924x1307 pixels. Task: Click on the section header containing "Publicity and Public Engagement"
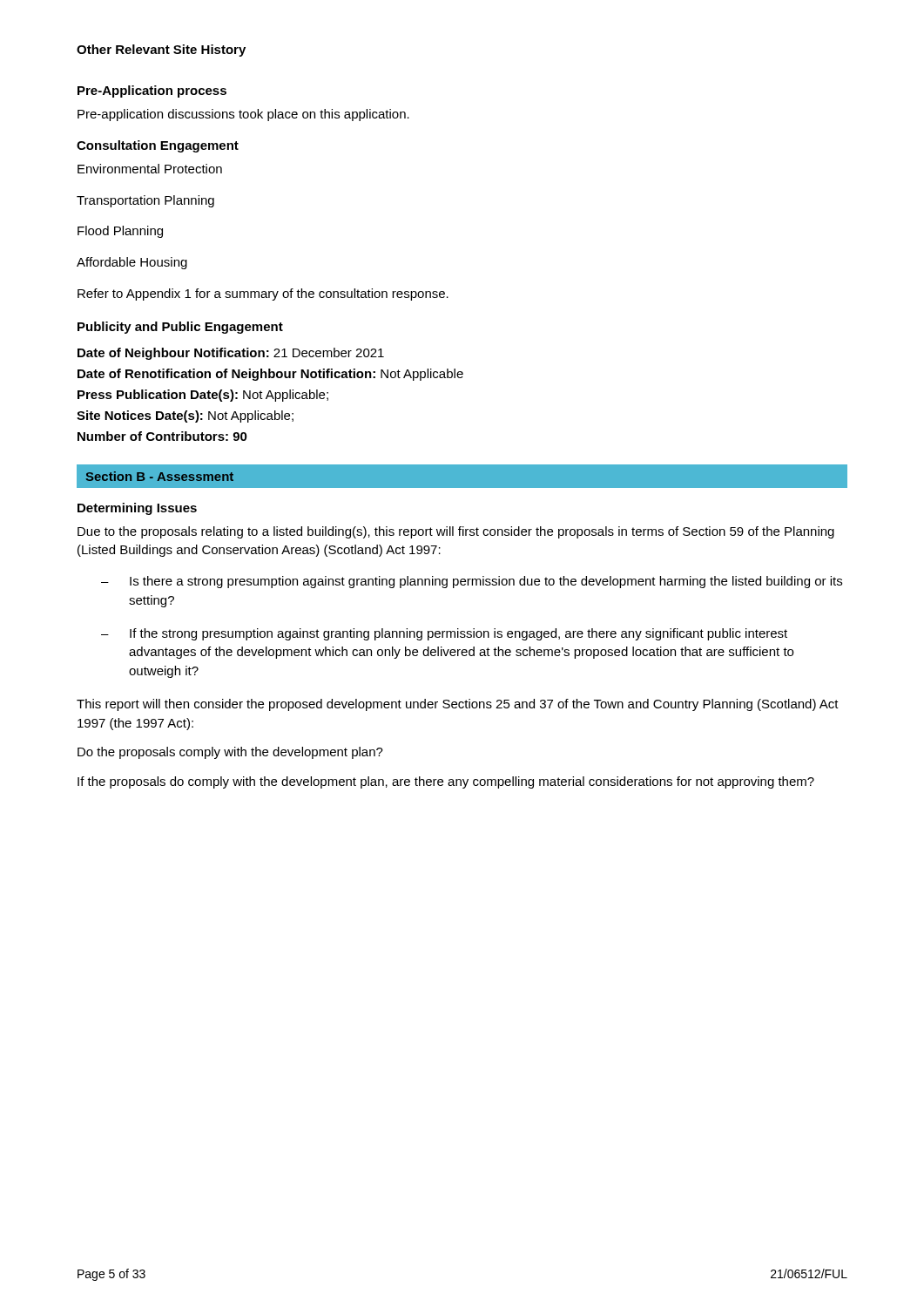pyautogui.click(x=180, y=326)
